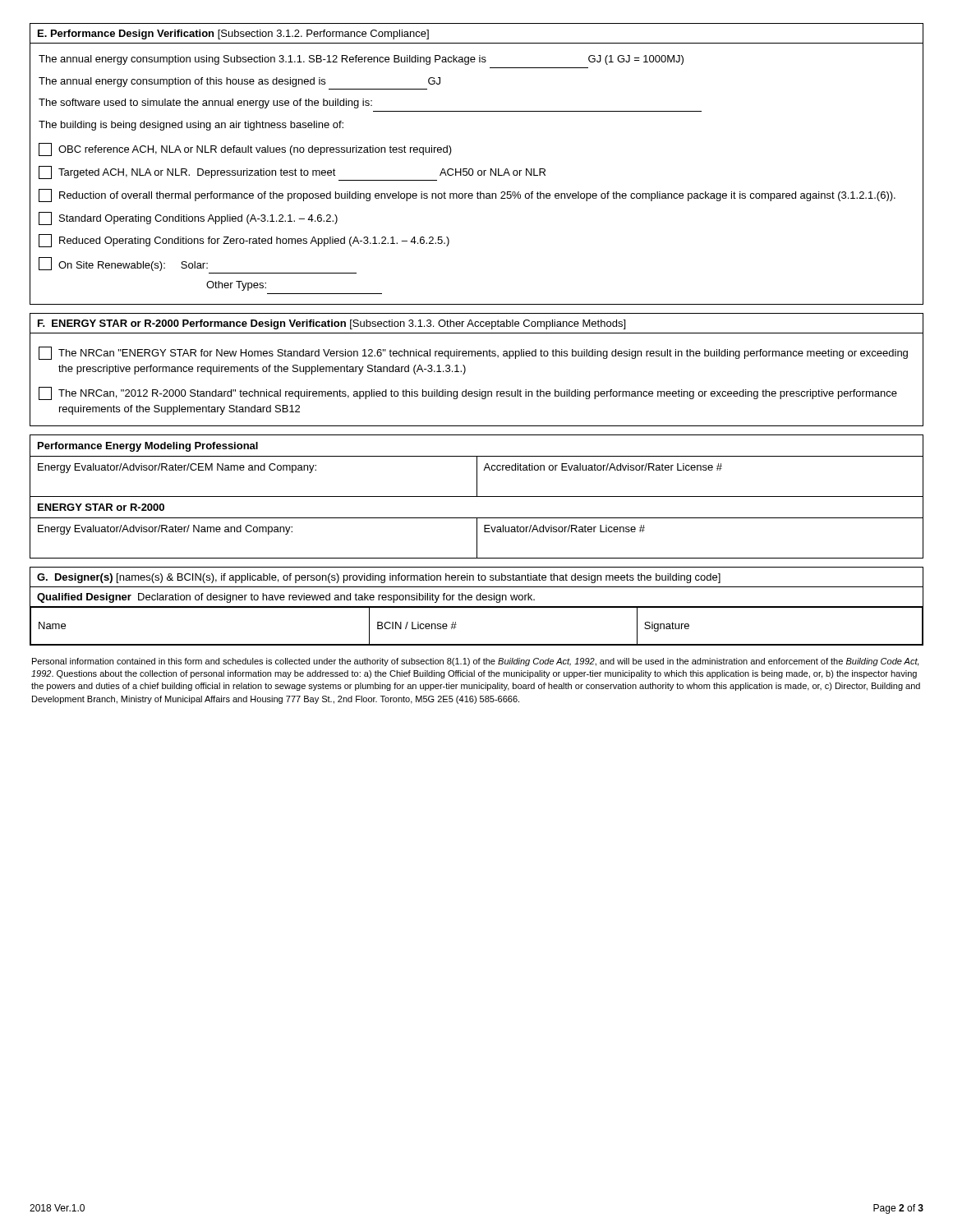Select the table that reads "BCIN / License"
The image size is (953, 1232).
pyautogui.click(x=476, y=606)
